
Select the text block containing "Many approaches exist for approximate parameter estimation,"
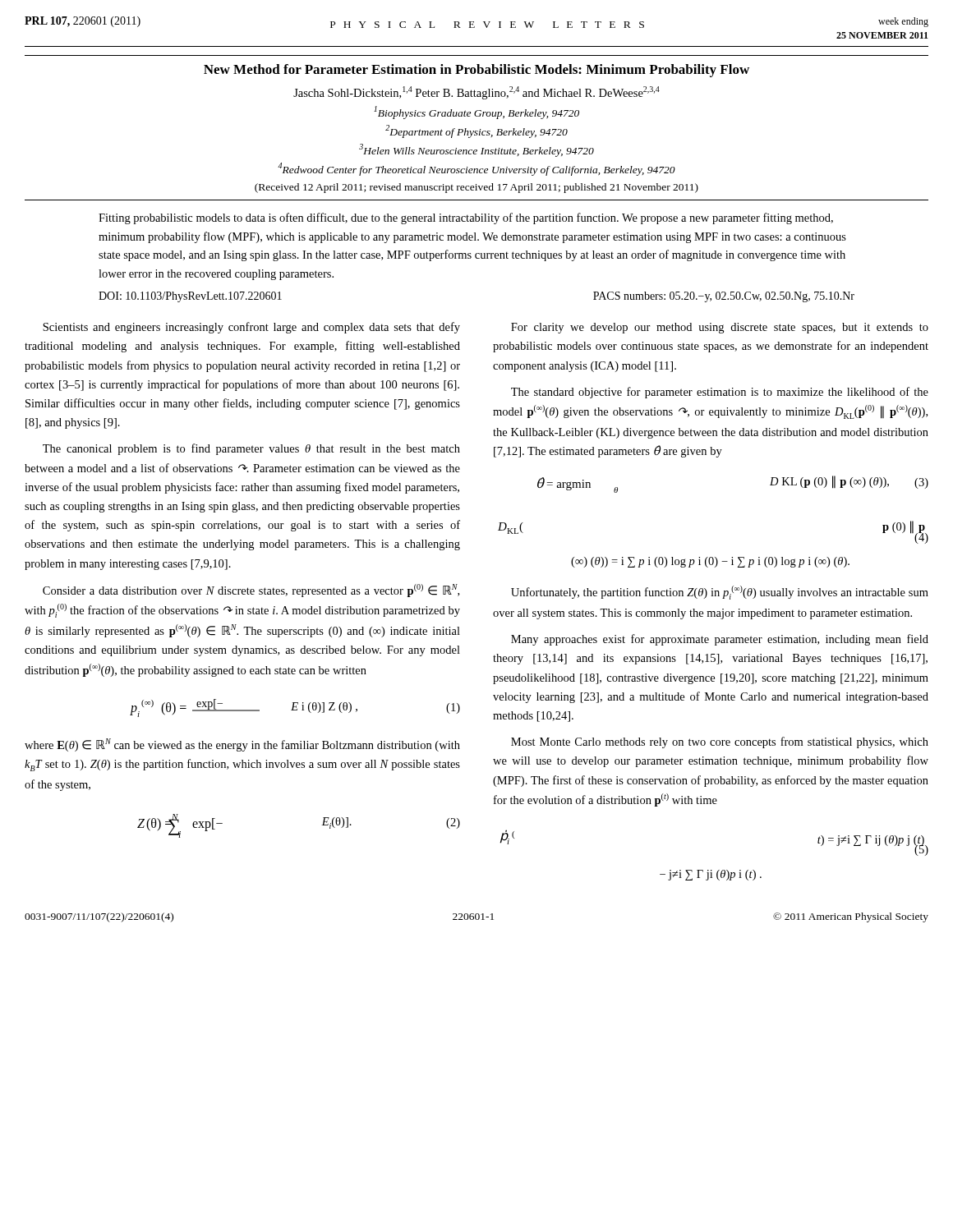pyautogui.click(x=711, y=677)
